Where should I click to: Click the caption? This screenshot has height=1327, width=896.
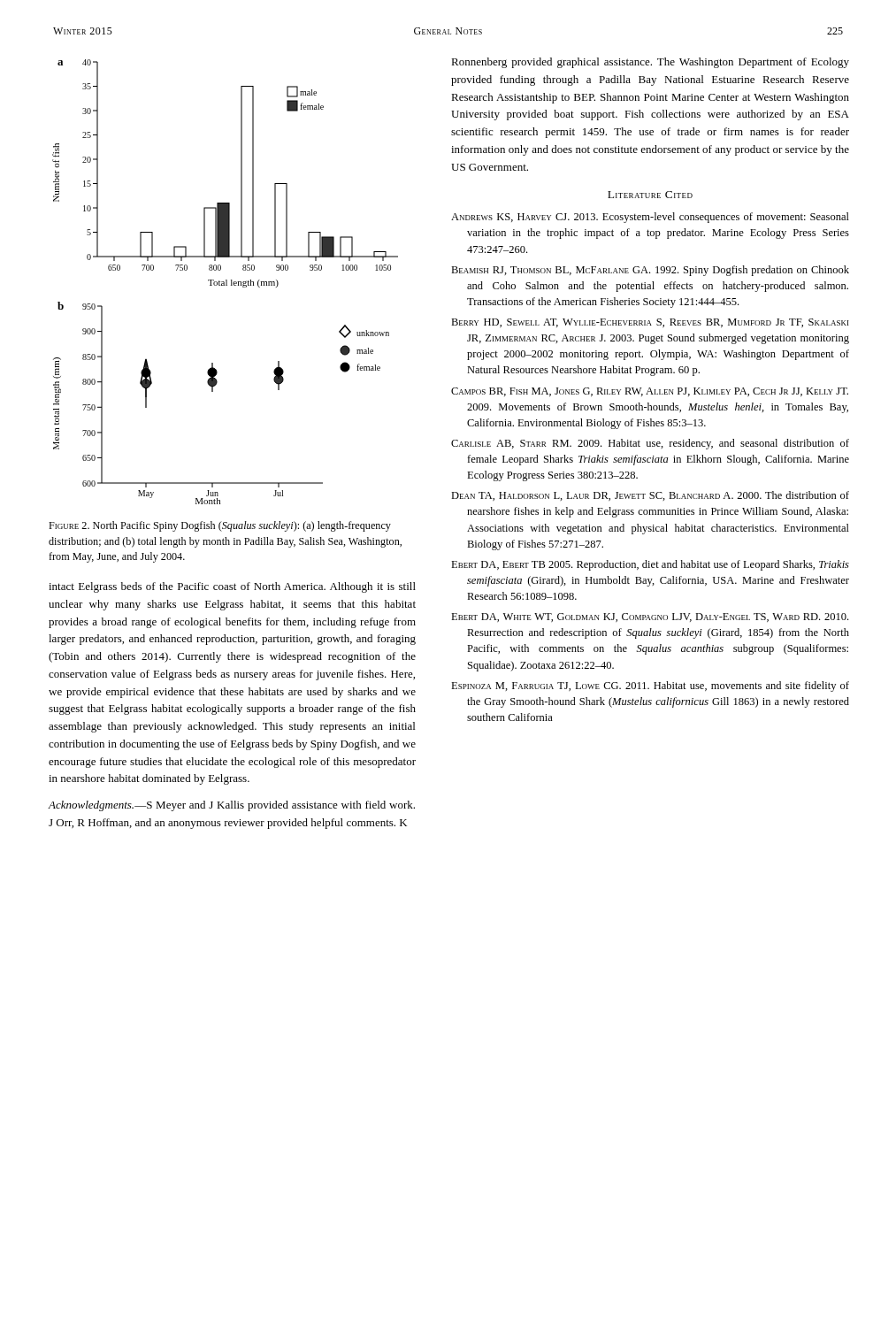(x=225, y=541)
